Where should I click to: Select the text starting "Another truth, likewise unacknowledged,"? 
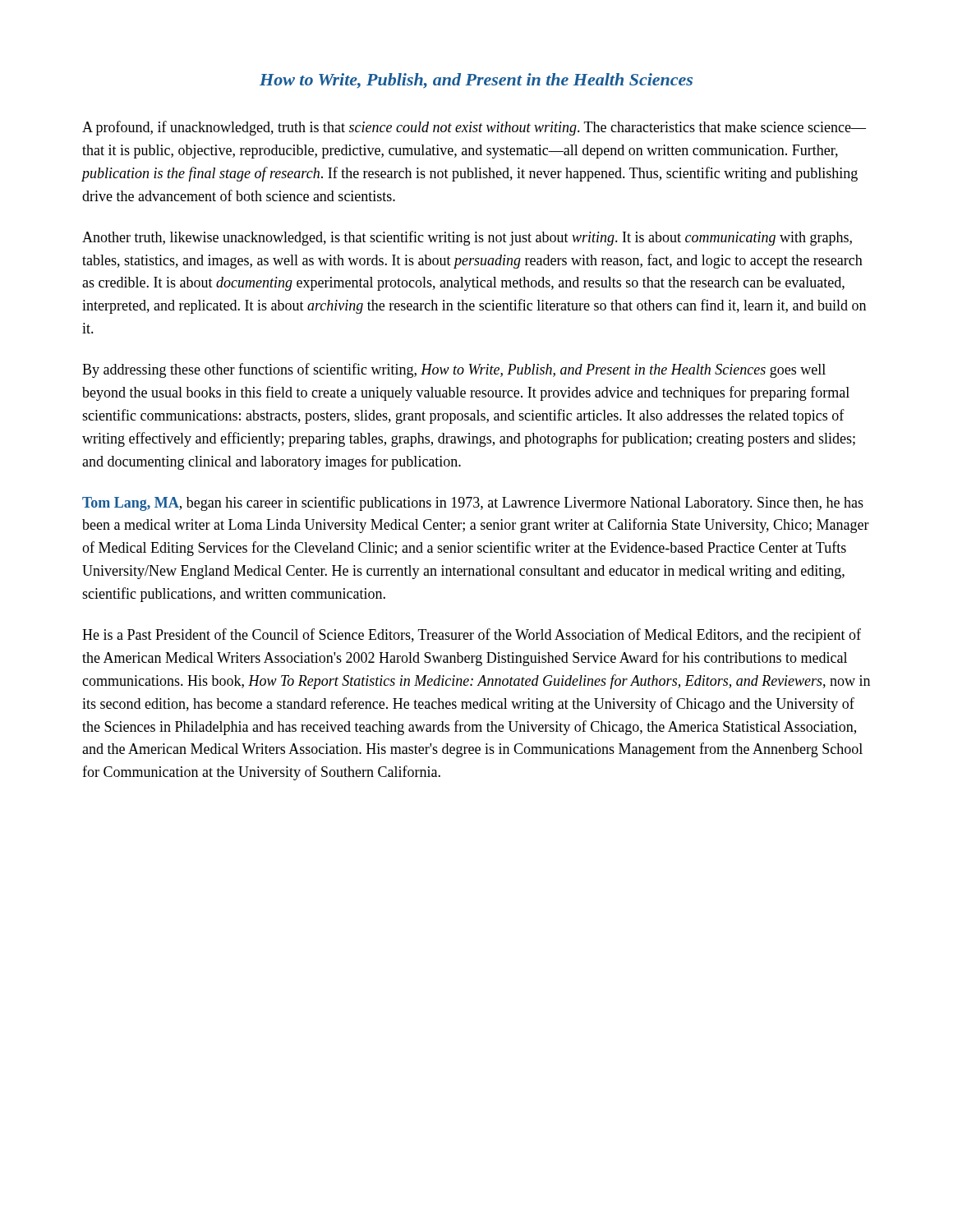click(474, 283)
